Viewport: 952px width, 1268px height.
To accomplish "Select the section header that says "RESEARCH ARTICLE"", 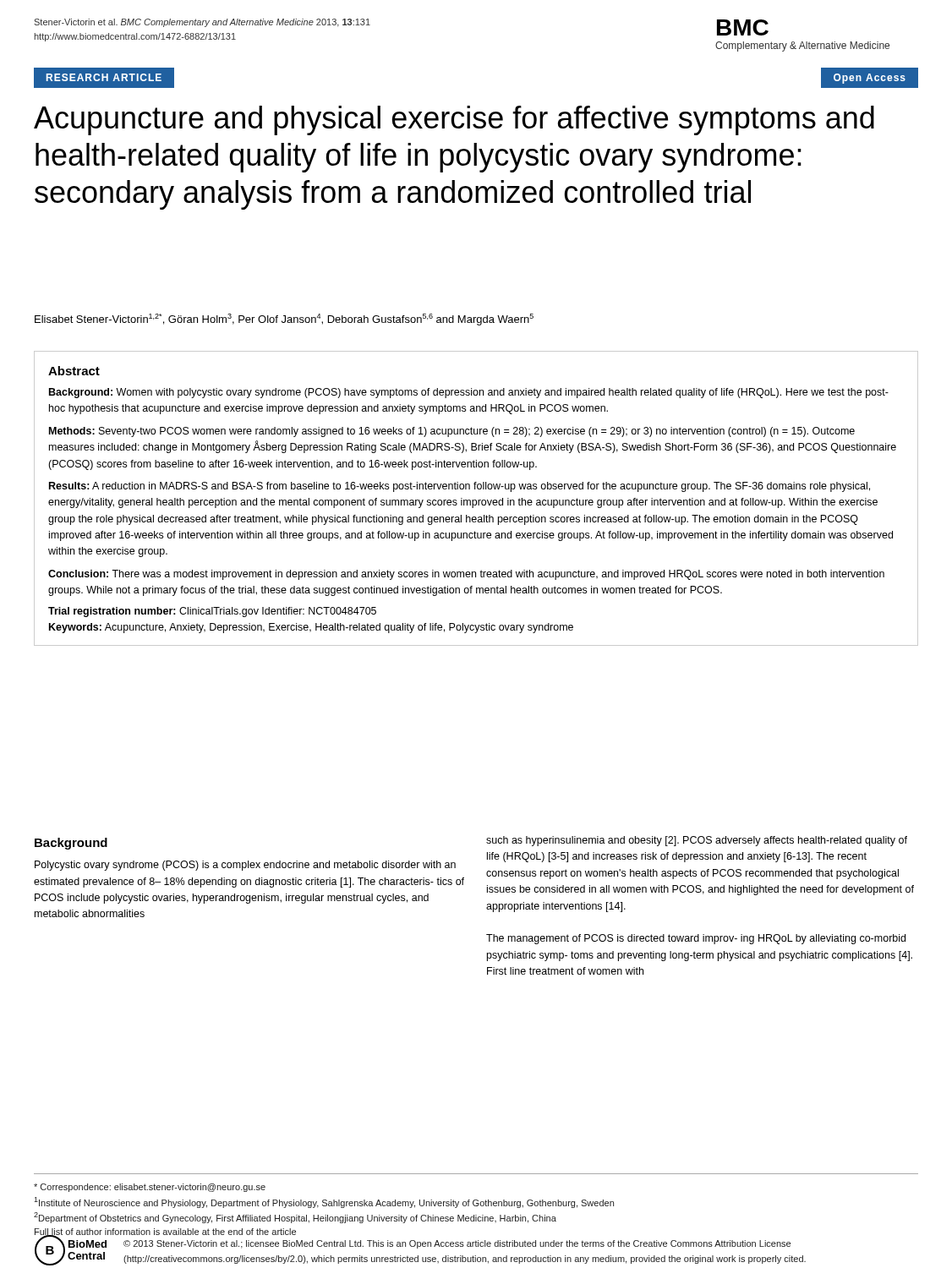I will [104, 78].
